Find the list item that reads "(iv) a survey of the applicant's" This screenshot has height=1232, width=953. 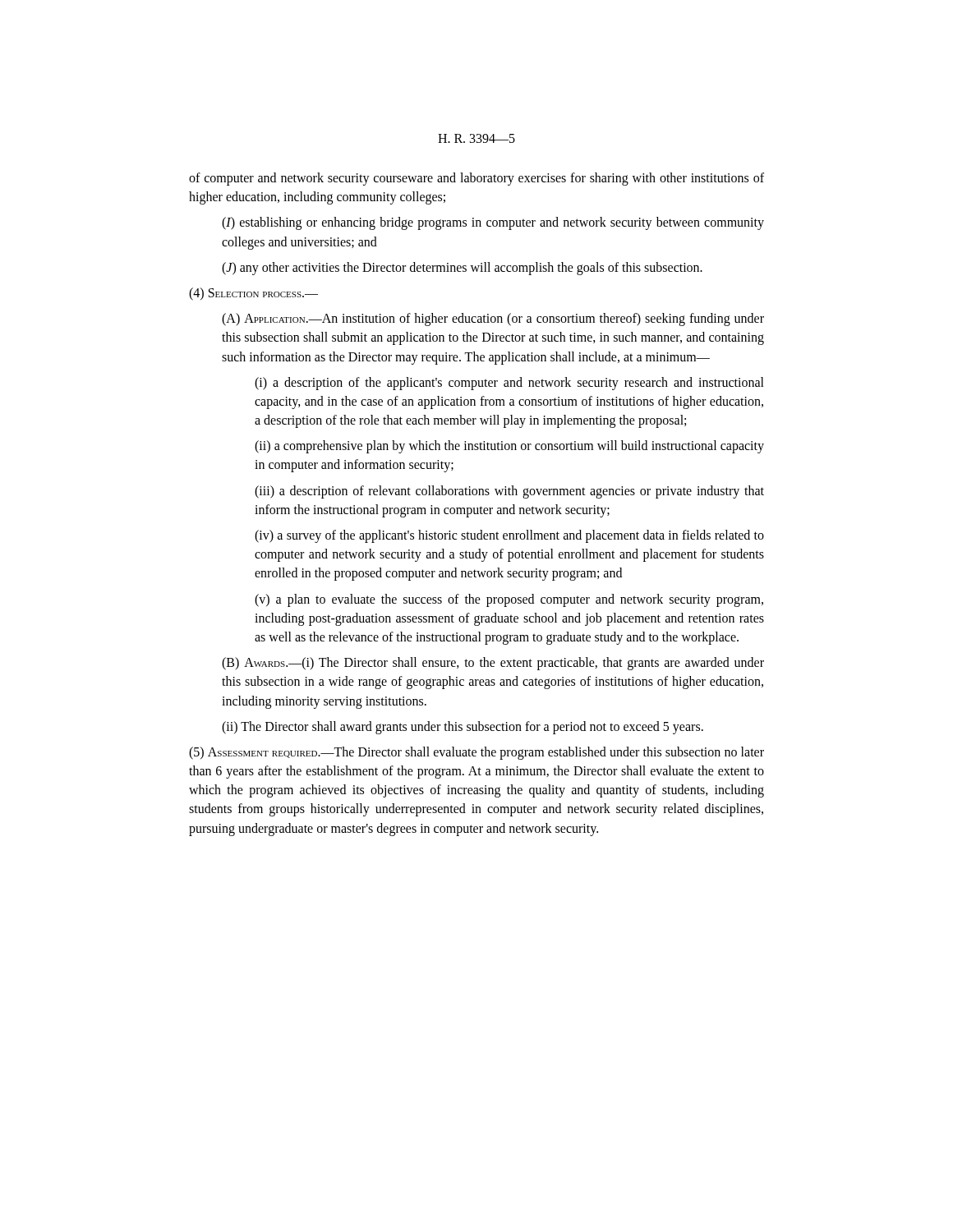476,554
